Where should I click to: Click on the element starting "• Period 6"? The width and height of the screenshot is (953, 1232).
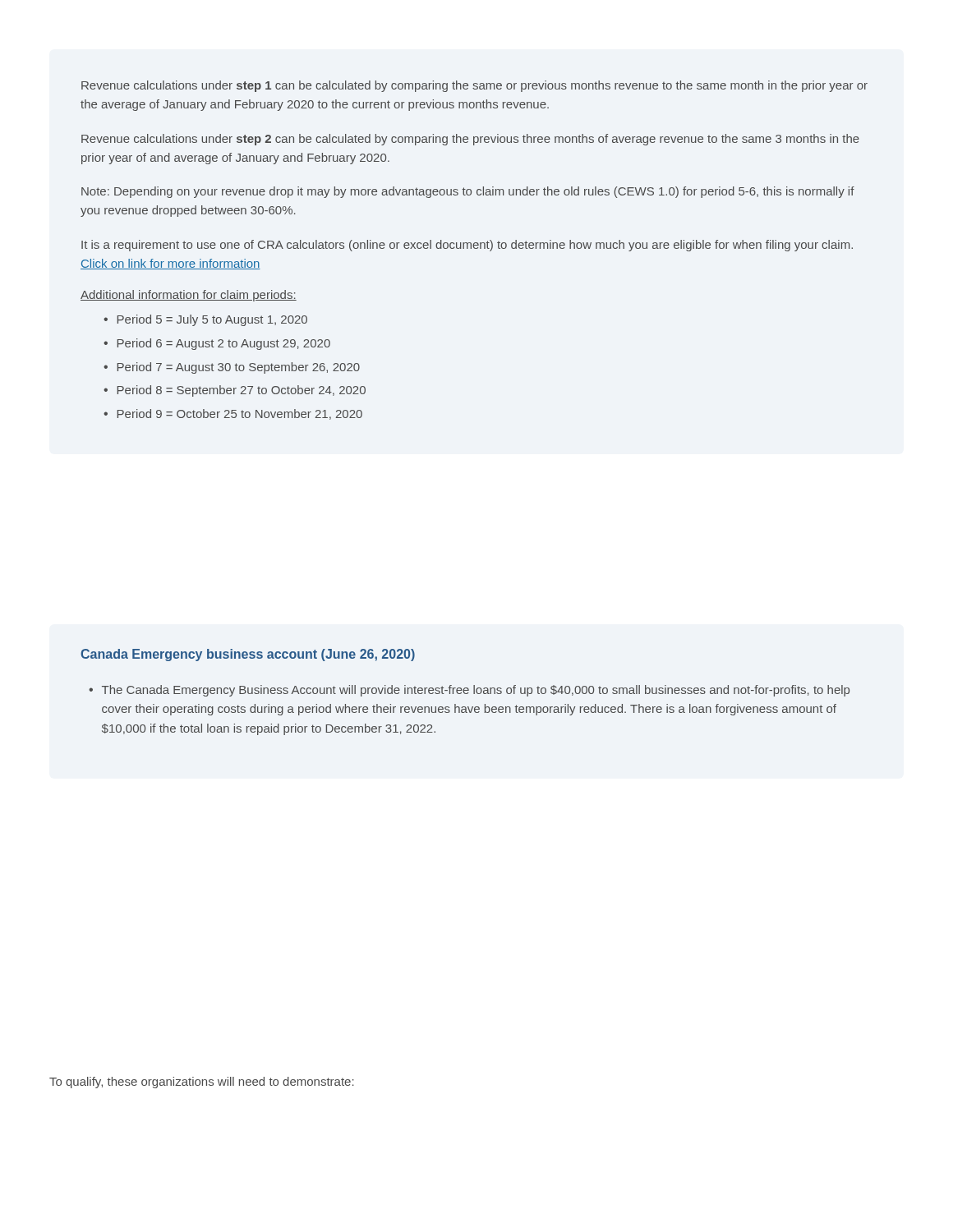click(217, 343)
